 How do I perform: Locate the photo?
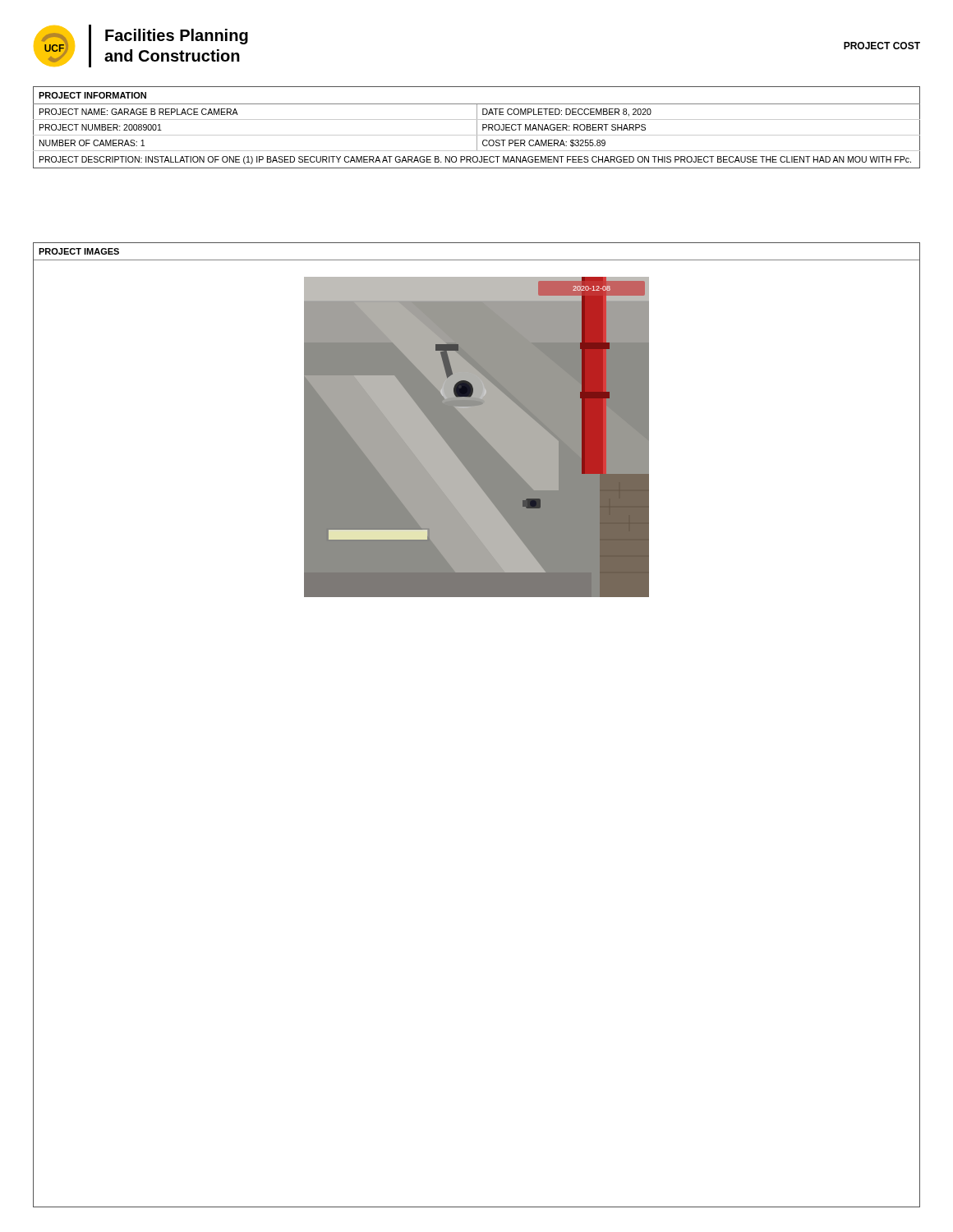tap(476, 438)
